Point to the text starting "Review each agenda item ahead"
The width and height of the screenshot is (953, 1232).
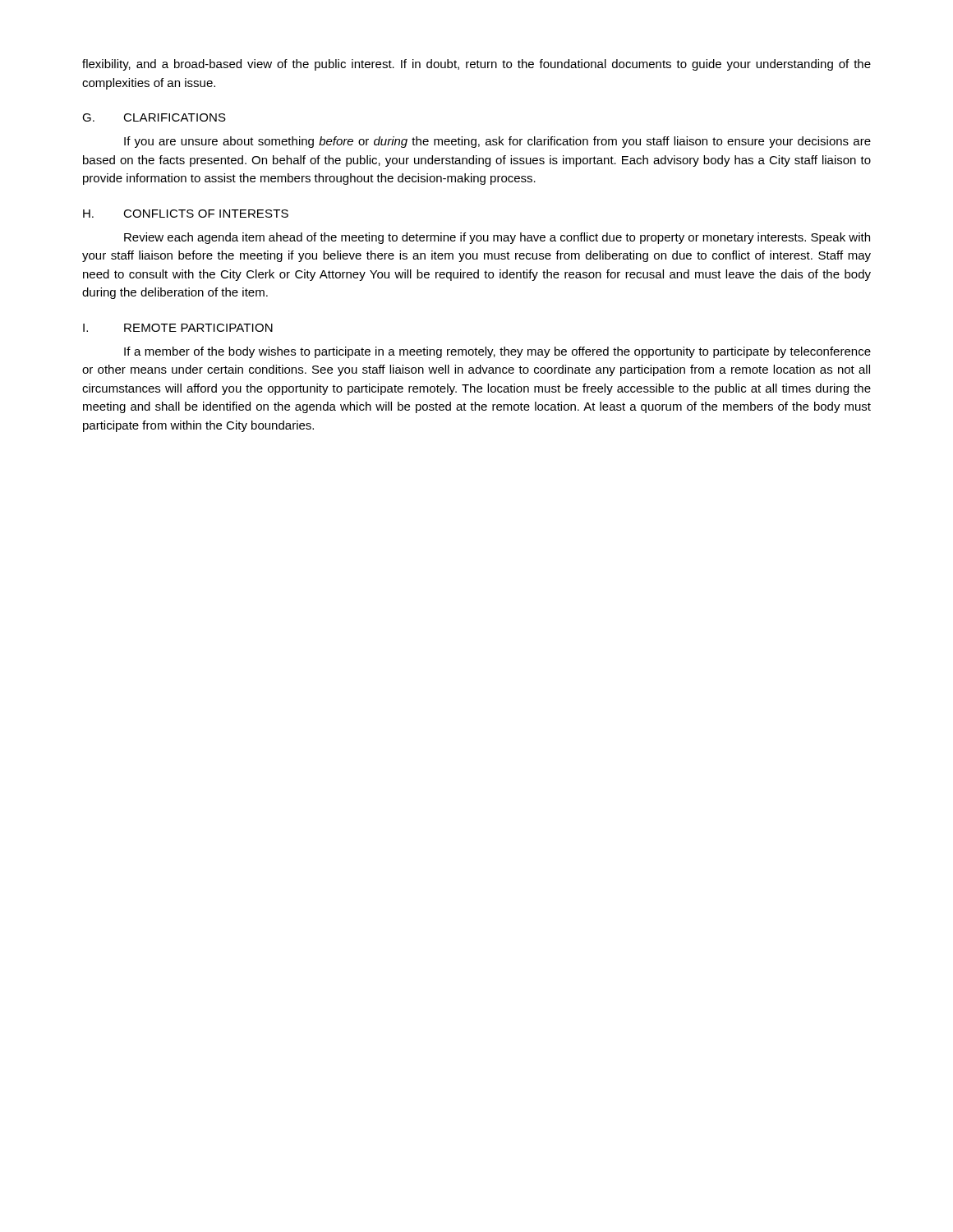coord(476,265)
